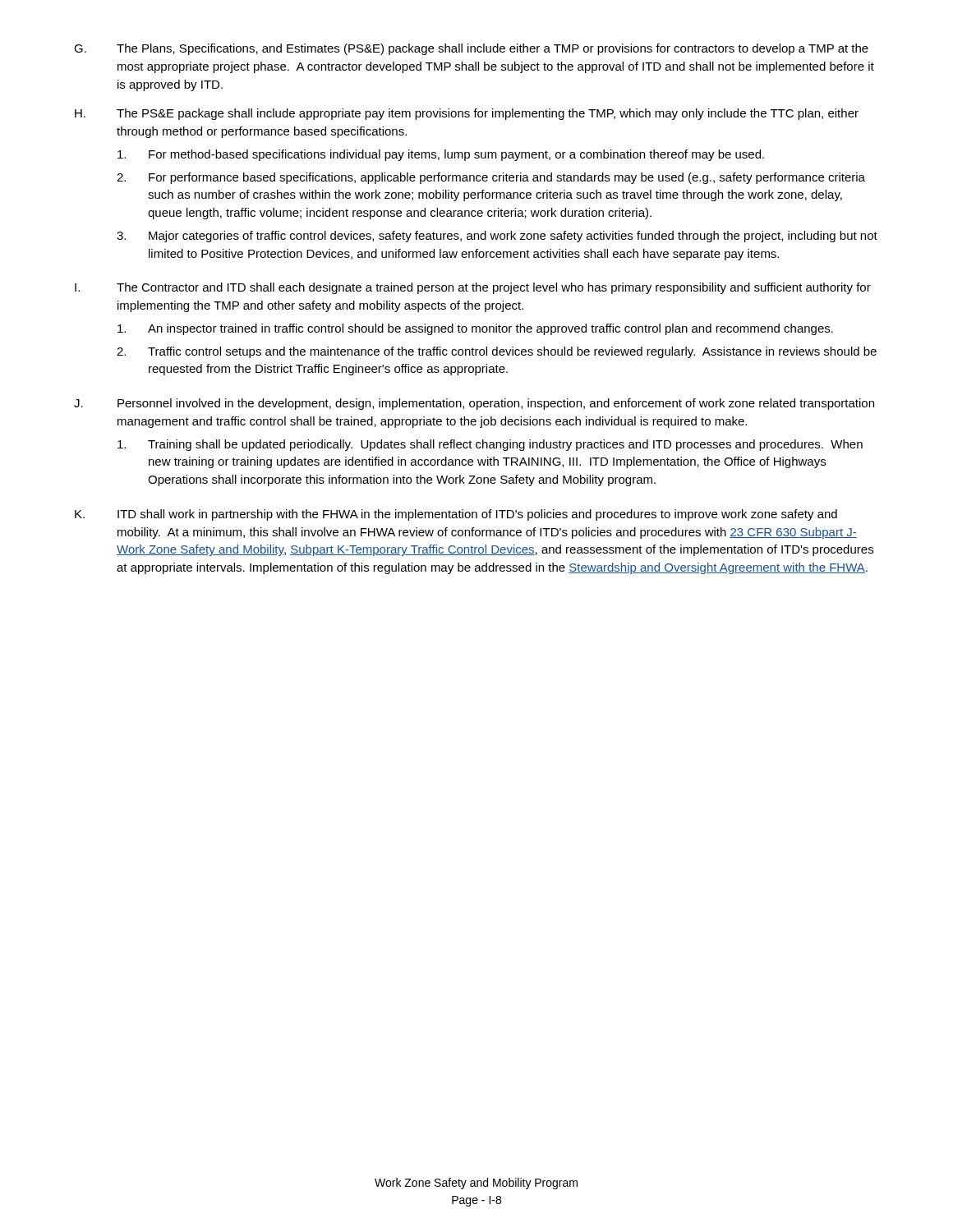This screenshot has width=953, height=1232.
Task: Click on the block starting "H. The PS&E package shall"
Action: tap(476, 186)
